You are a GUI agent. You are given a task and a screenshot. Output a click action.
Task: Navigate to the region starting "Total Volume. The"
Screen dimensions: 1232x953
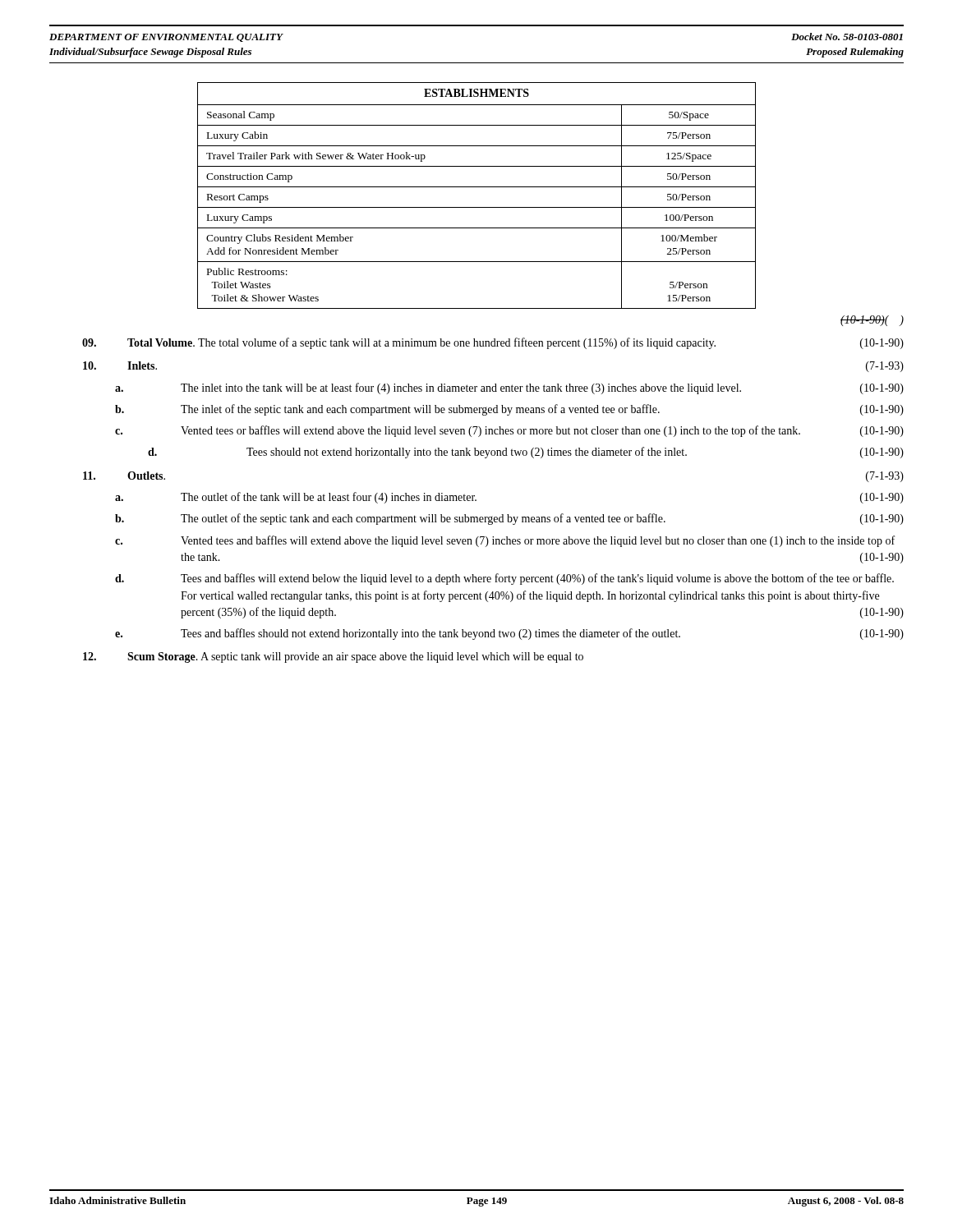pyautogui.click(x=476, y=343)
